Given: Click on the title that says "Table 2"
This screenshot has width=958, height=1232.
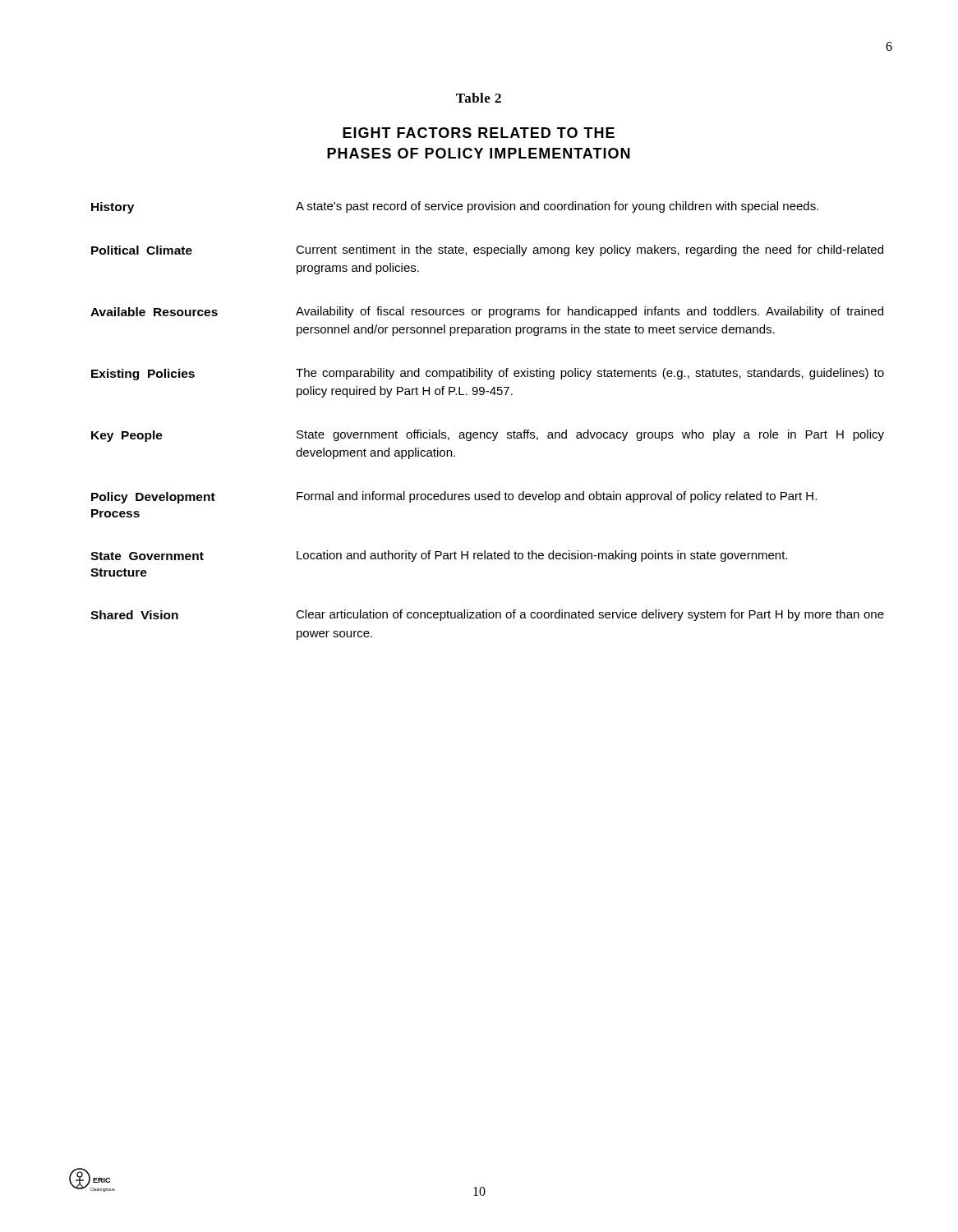Looking at the screenshot, I should (479, 98).
